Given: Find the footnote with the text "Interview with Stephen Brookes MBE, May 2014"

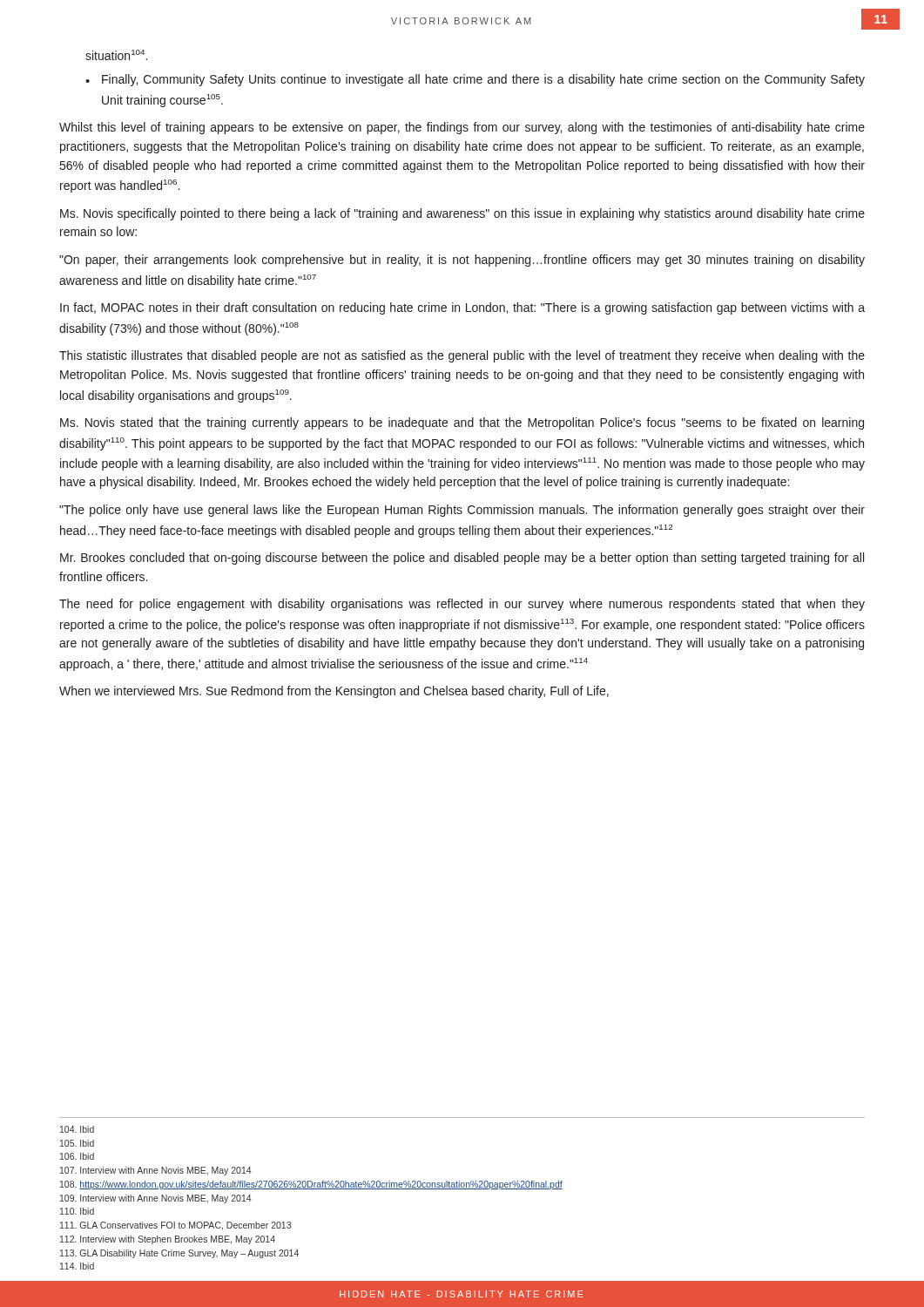Looking at the screenshot, I should [167, 1239].
